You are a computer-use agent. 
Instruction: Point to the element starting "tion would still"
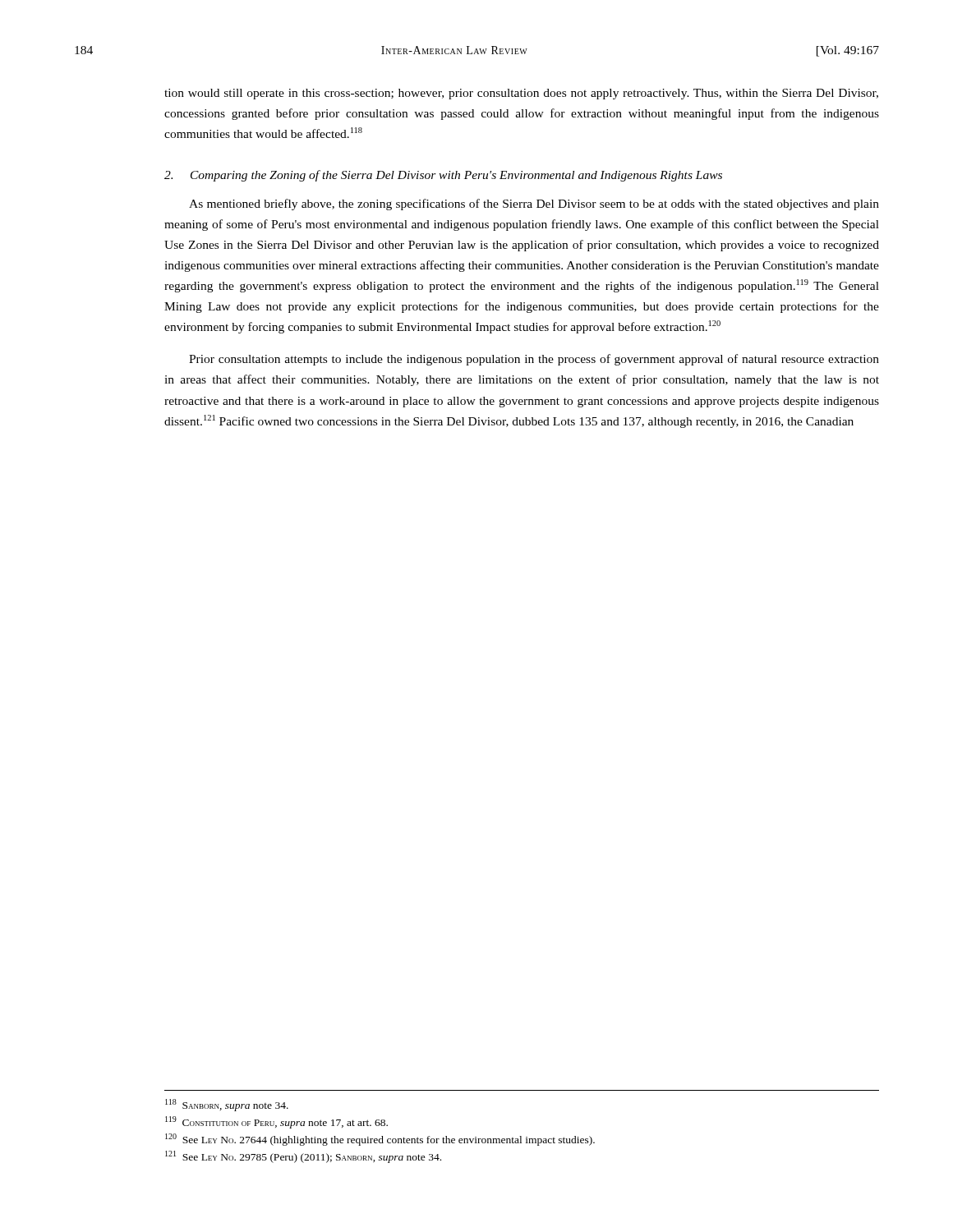pos(522,113)
